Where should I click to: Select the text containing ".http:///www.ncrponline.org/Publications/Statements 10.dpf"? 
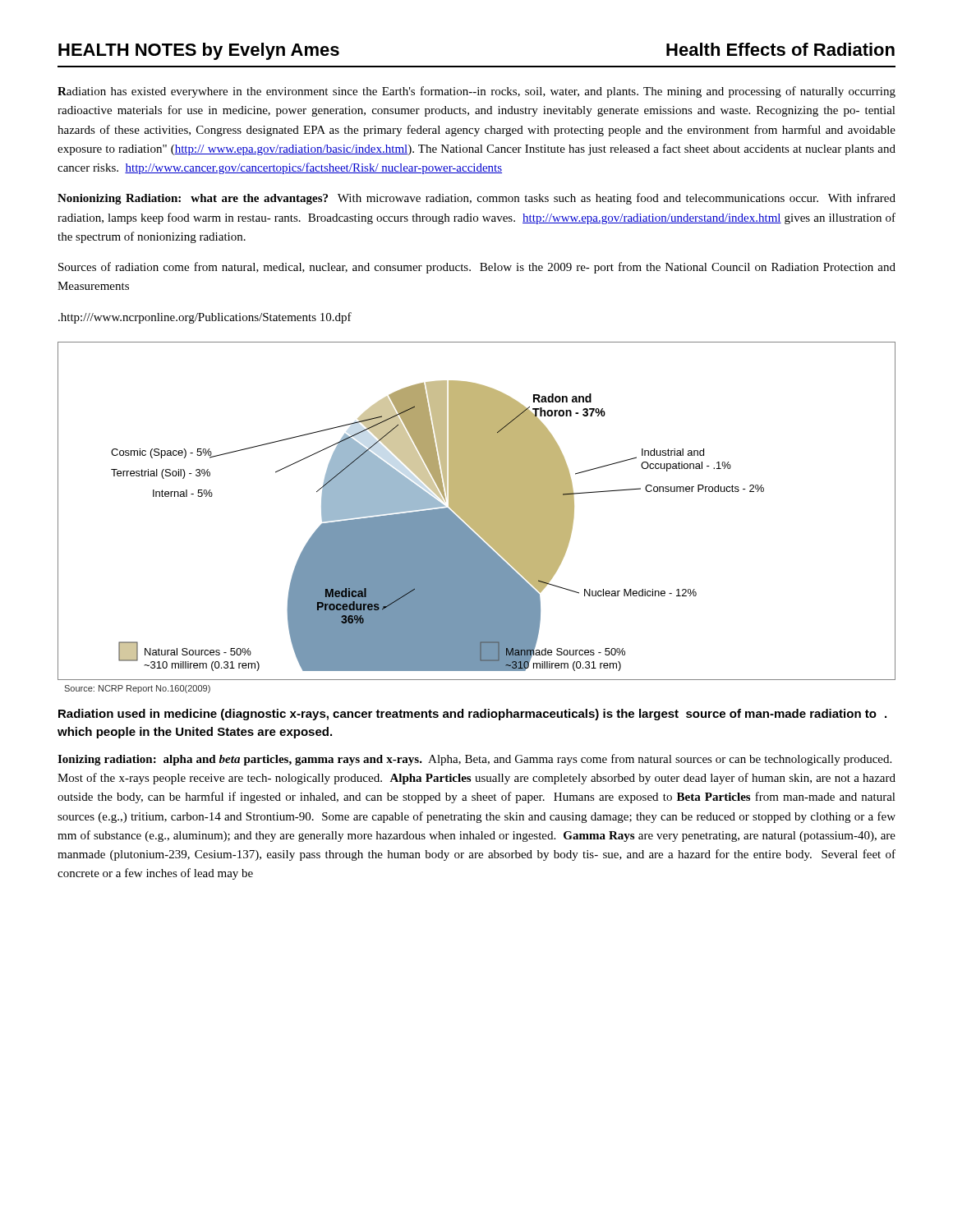pos(204,317)
